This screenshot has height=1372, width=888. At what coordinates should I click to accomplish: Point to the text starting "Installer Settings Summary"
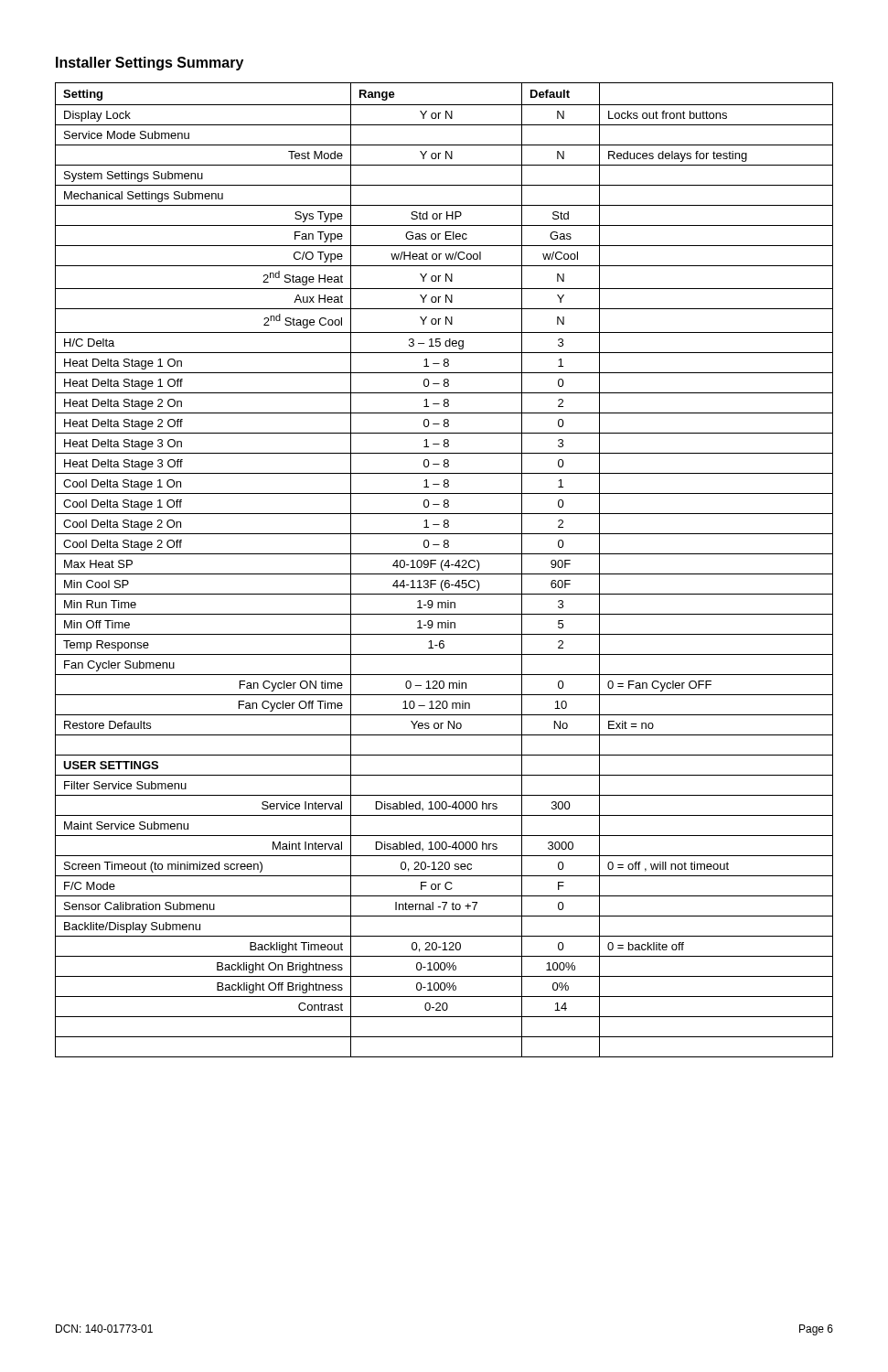[x=149, y=63]
